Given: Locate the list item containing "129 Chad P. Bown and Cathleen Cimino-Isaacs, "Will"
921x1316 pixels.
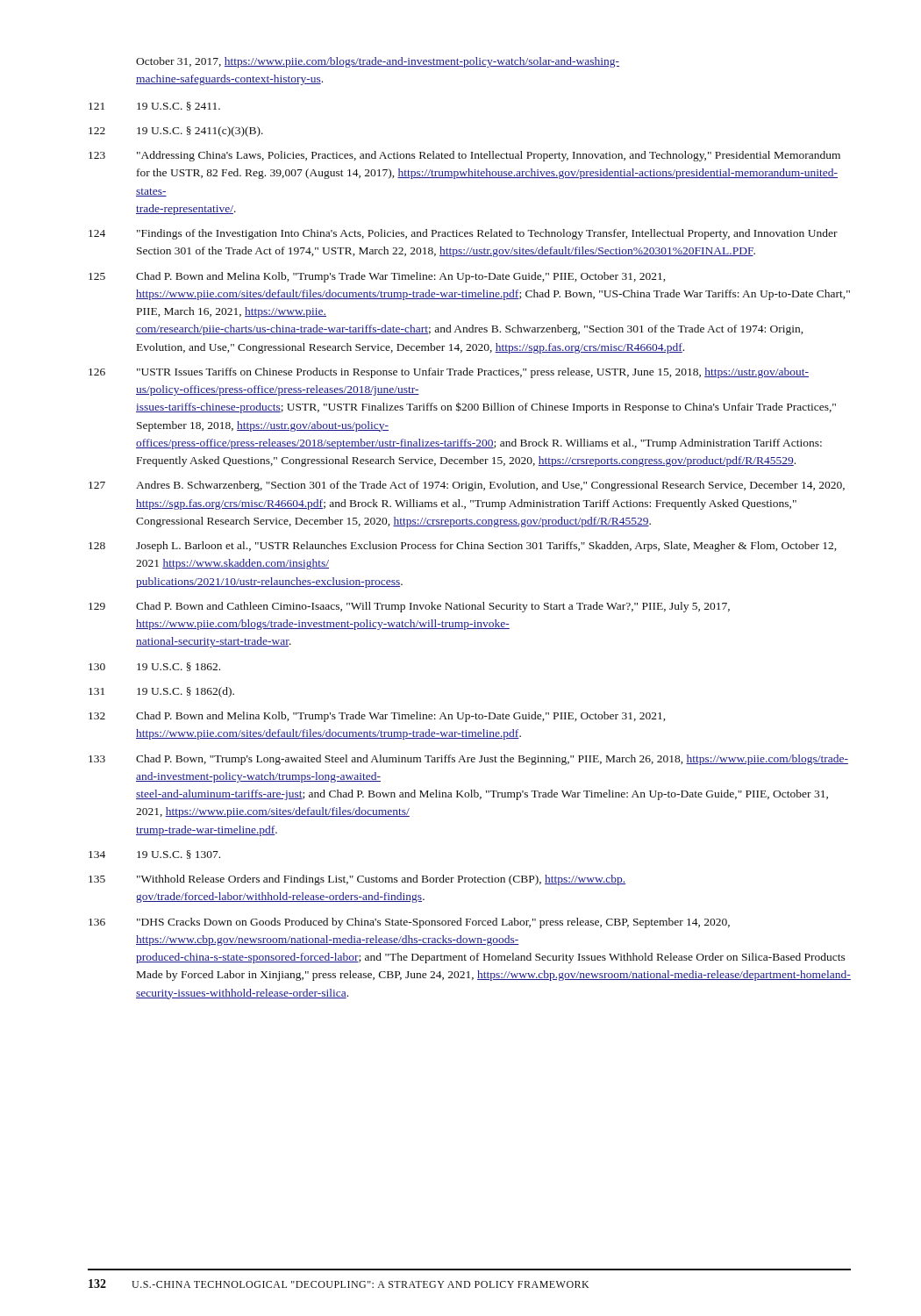Looking at the screenshot, I should (x=469, y=624).
